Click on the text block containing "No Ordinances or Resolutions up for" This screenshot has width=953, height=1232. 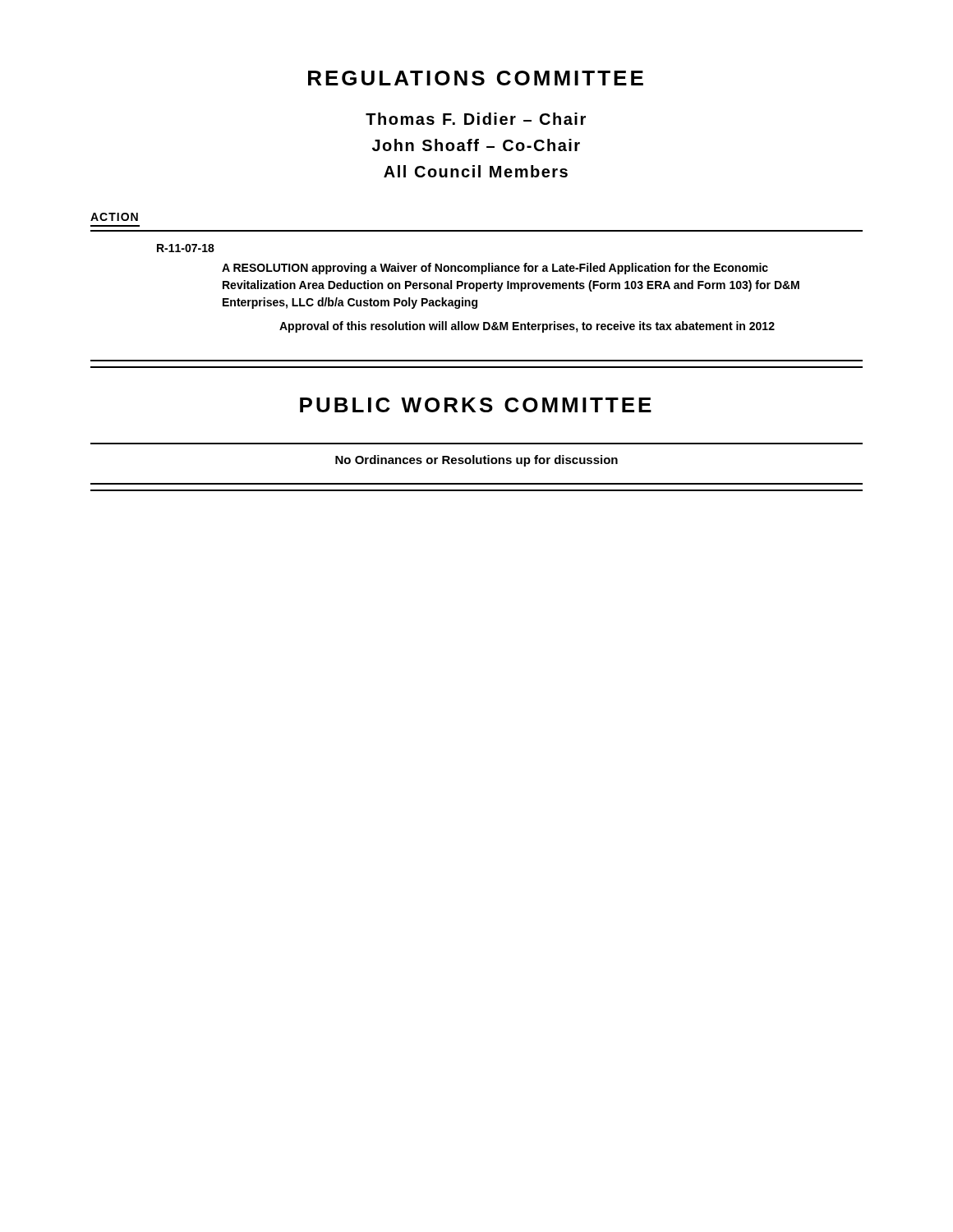tap(476, 460)
